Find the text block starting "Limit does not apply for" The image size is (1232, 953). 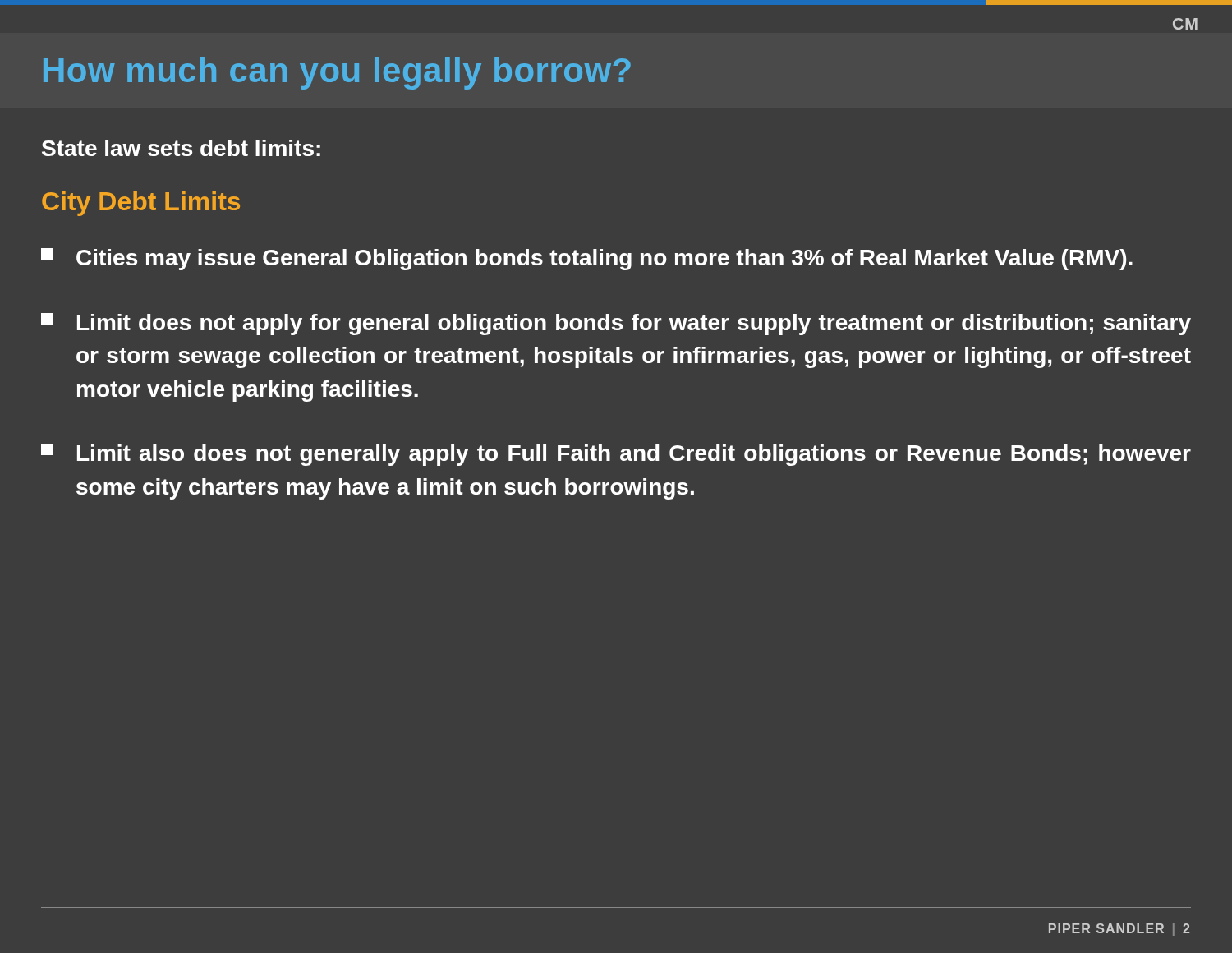616,356
